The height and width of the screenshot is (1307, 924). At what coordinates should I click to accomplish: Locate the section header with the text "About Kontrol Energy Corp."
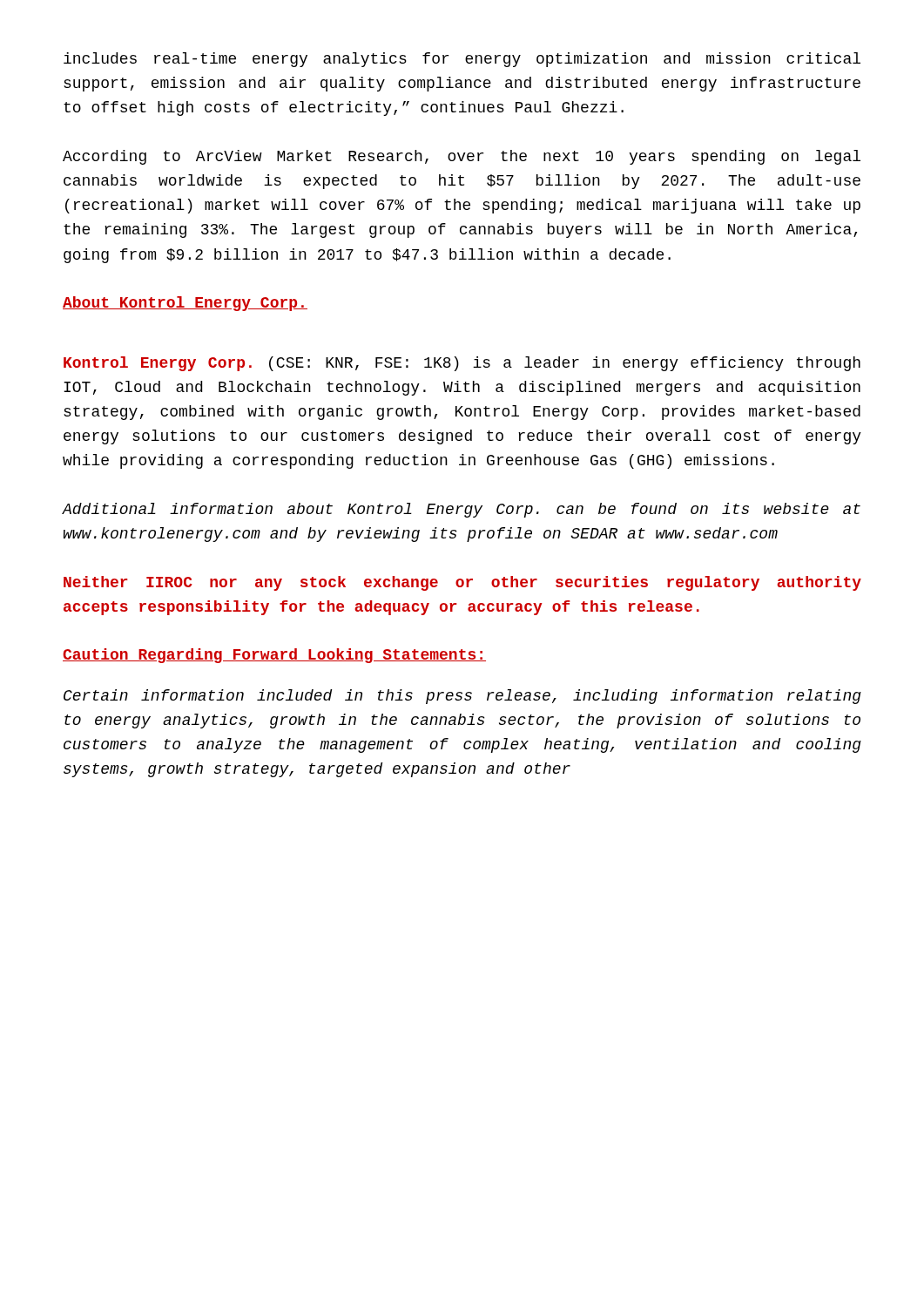coord(185,304)
